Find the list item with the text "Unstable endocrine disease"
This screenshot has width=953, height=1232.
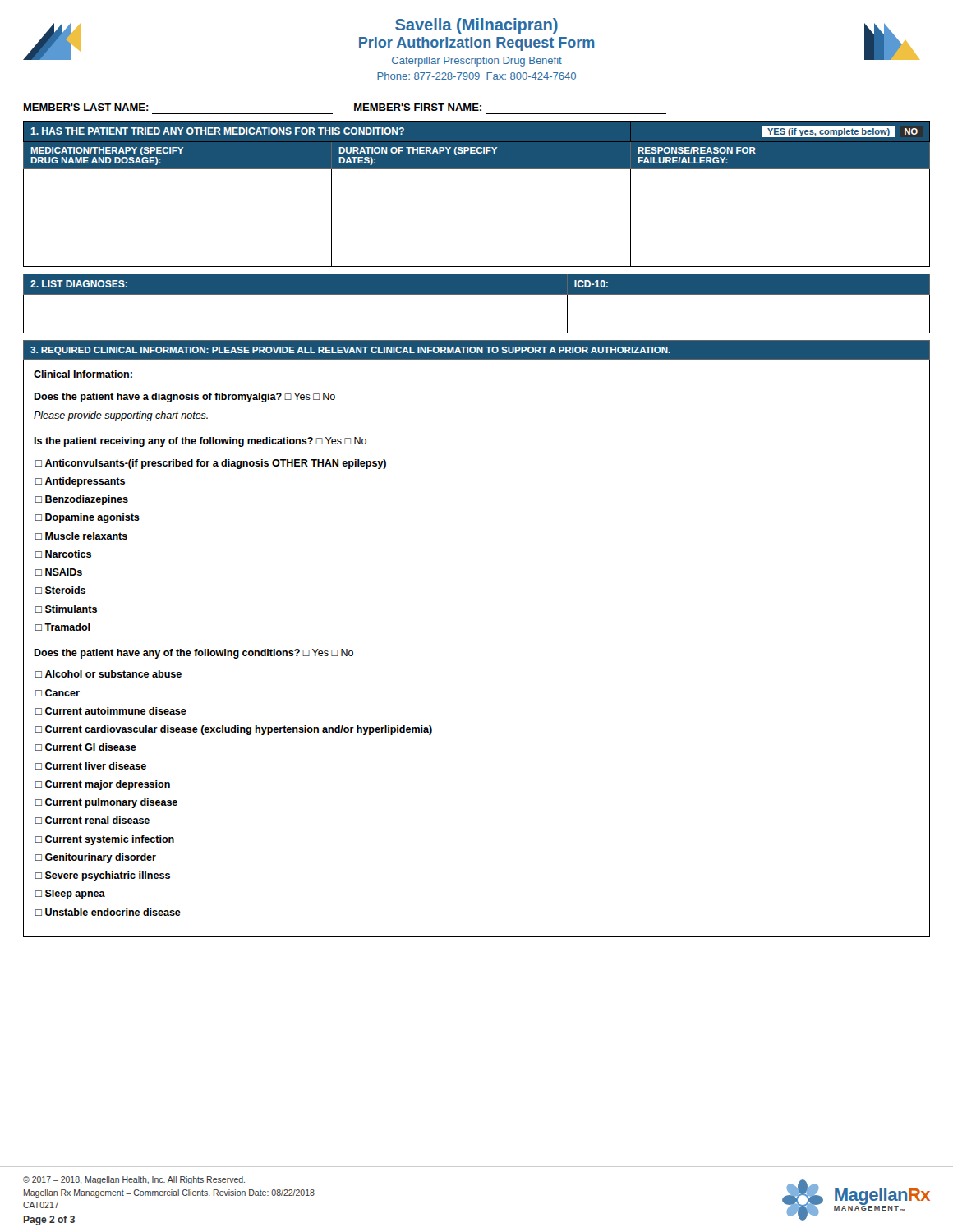113,912
